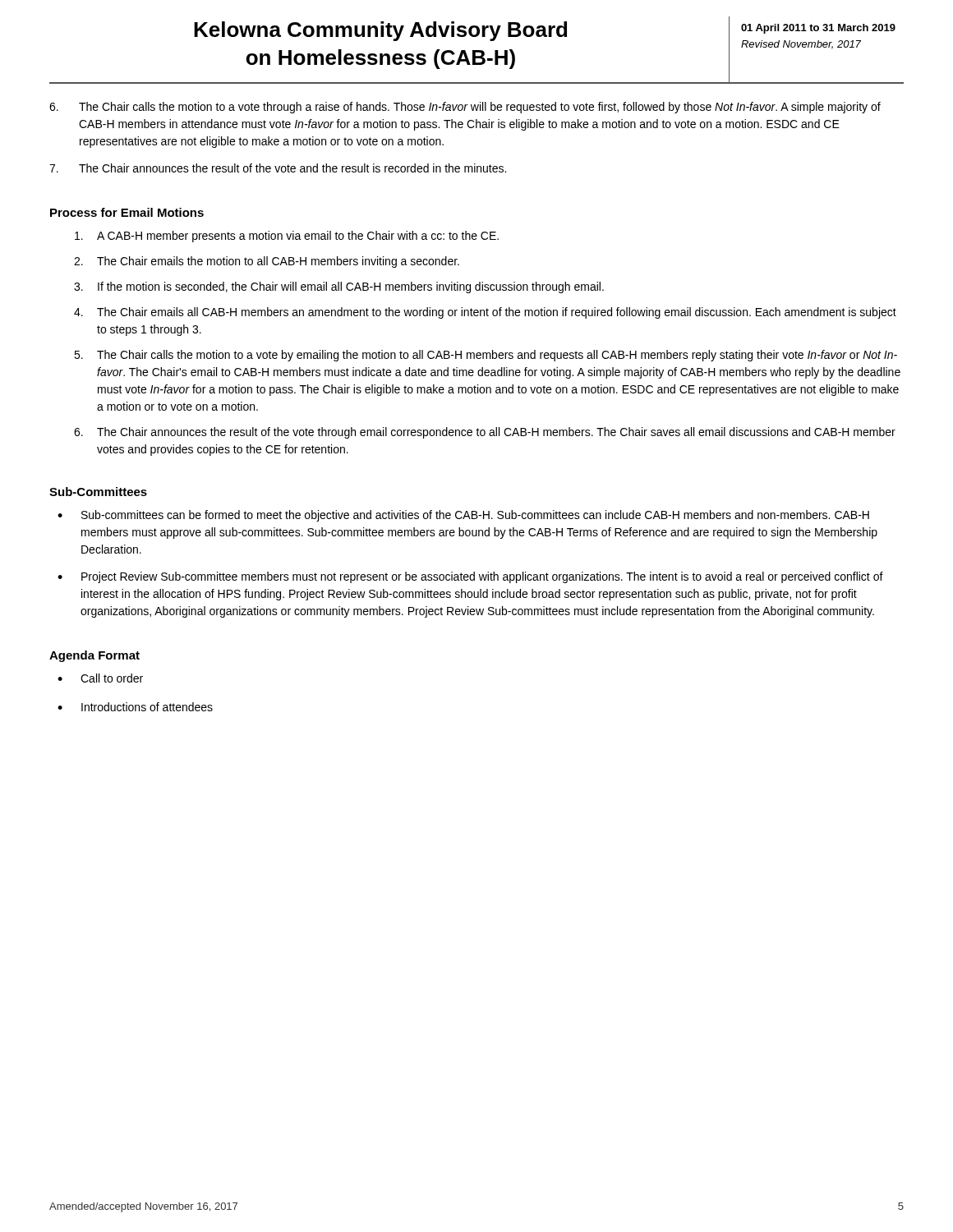Find the block on this page that starts "6. The Chair calls the motion to a"
This screenshot has height=1232, width=953.
476,124
